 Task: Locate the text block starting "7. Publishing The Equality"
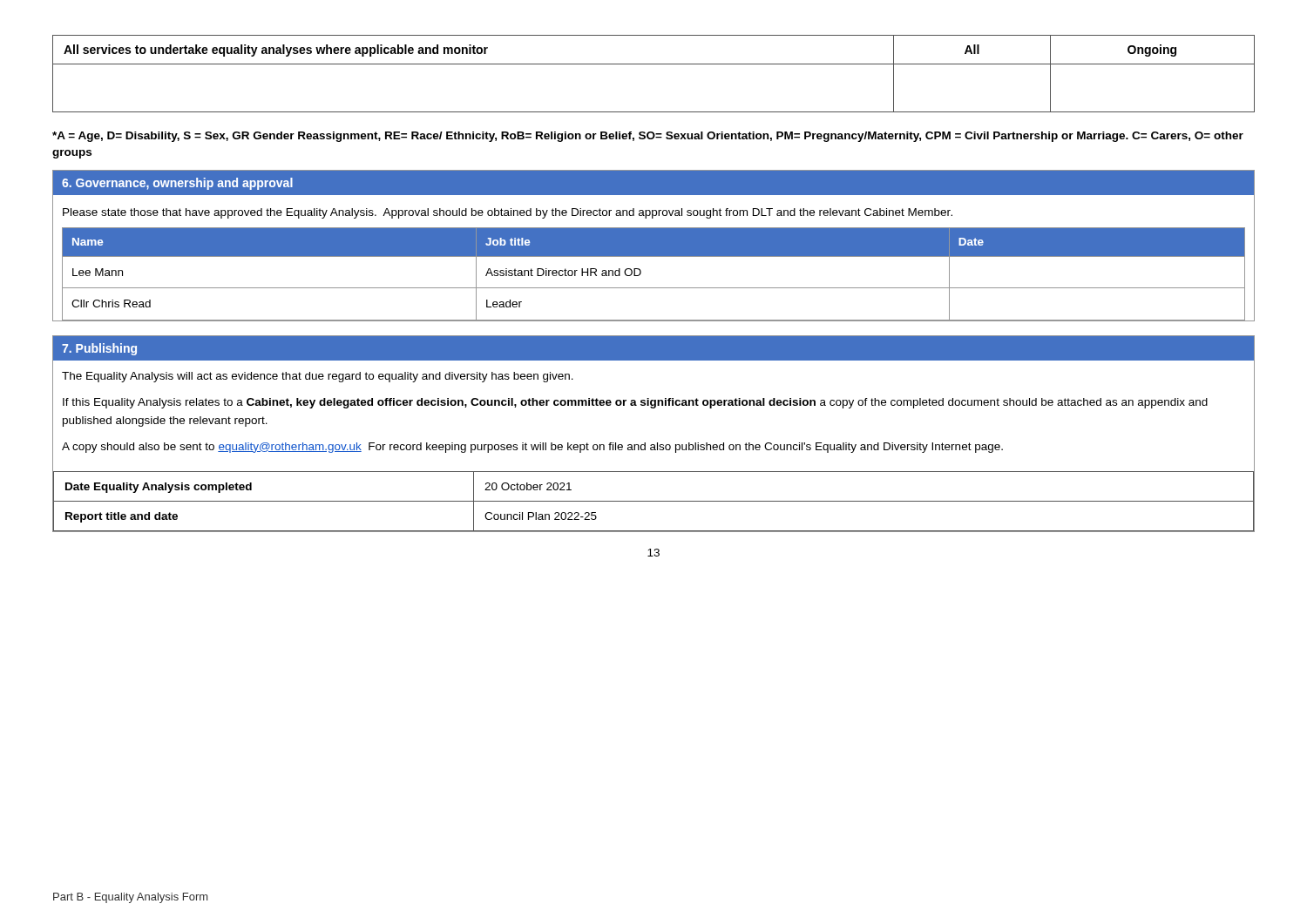pos(654,434)
